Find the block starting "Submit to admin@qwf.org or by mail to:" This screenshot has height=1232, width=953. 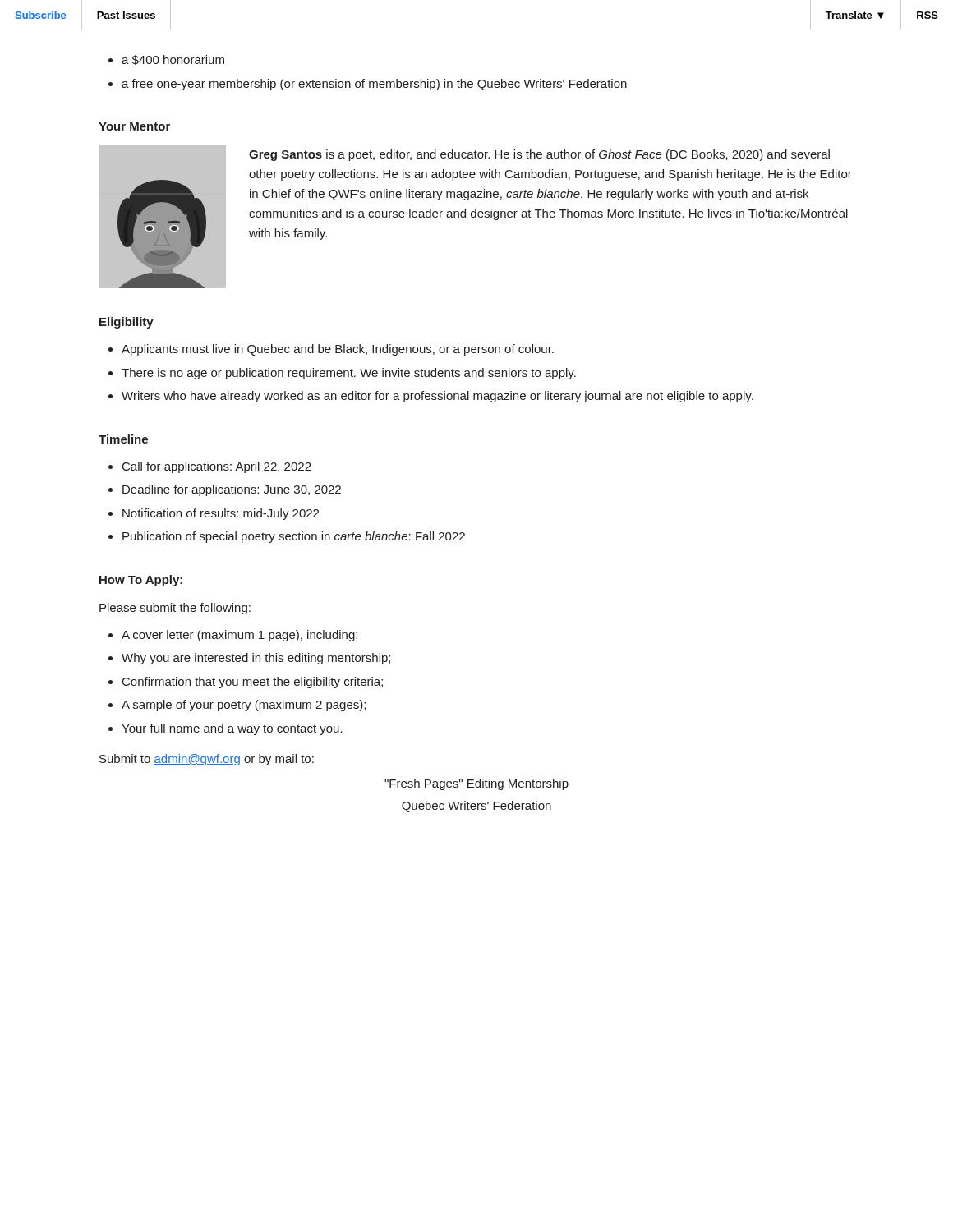pyautogui.click(x=207, y=758)
